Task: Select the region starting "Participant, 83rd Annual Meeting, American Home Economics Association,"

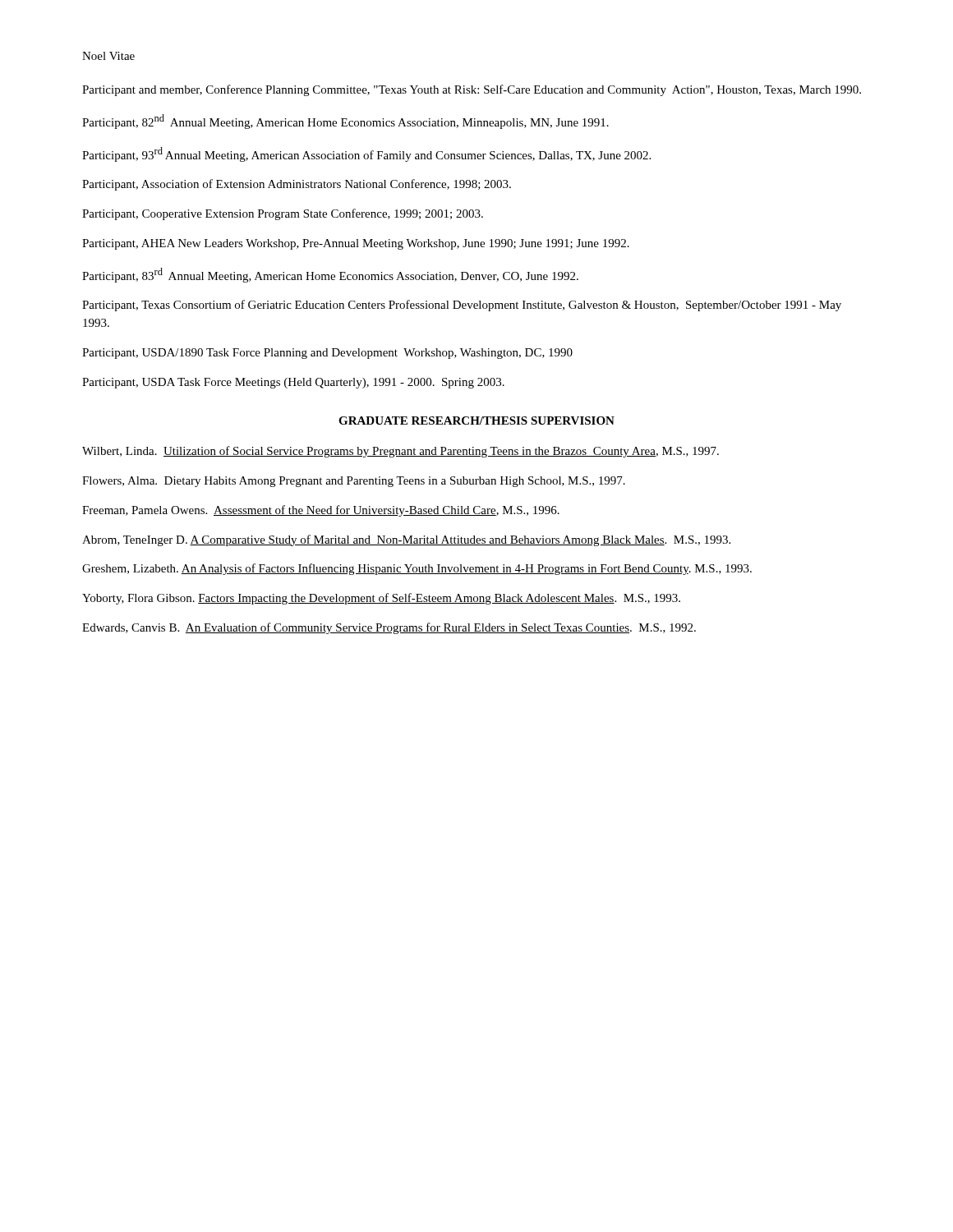Action: (x=476, y=275)
